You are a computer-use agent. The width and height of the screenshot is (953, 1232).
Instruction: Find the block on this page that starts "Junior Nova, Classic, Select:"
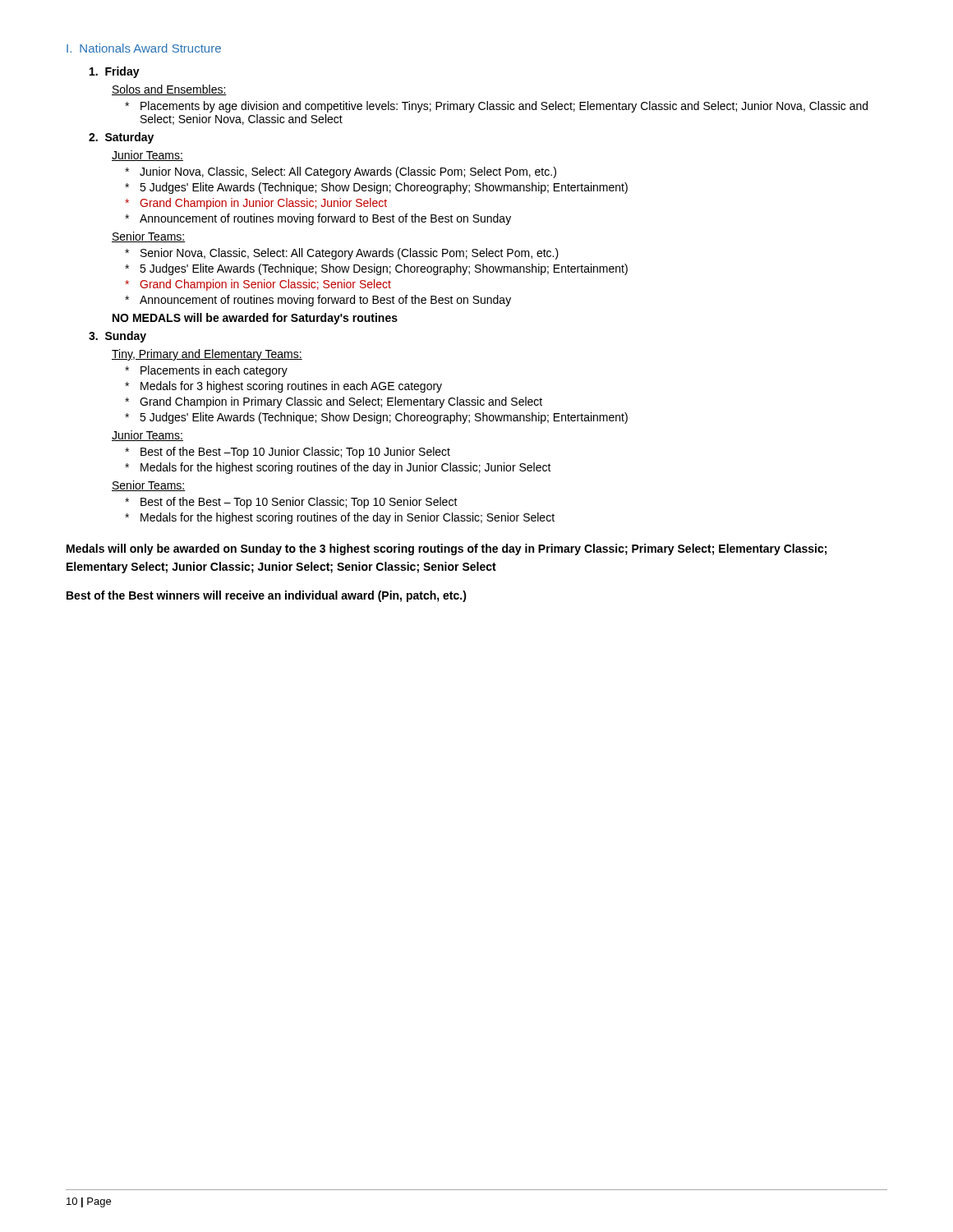348,172
